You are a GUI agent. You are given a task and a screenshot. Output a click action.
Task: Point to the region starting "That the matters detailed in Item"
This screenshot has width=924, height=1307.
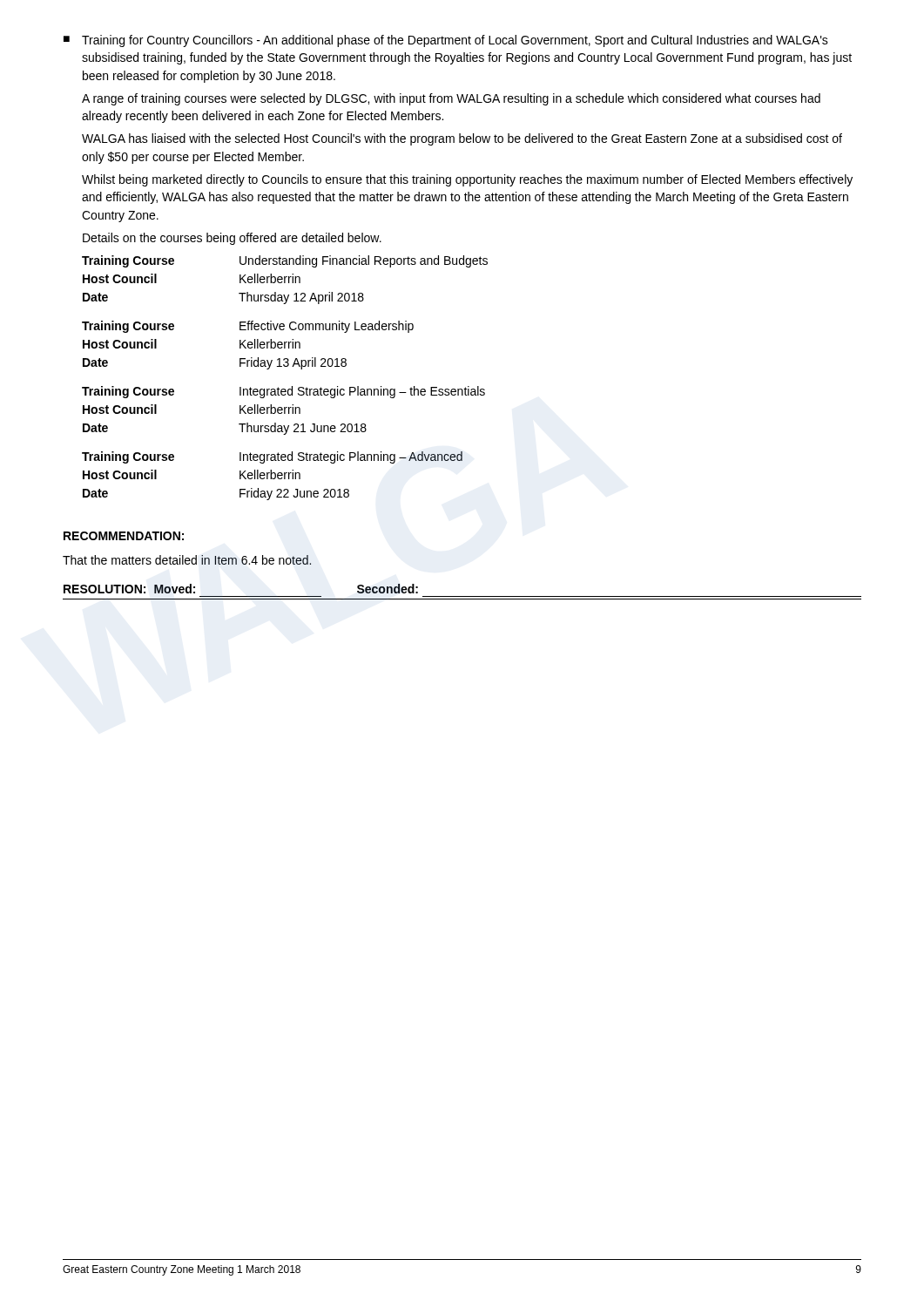click(x=187, y=561)
